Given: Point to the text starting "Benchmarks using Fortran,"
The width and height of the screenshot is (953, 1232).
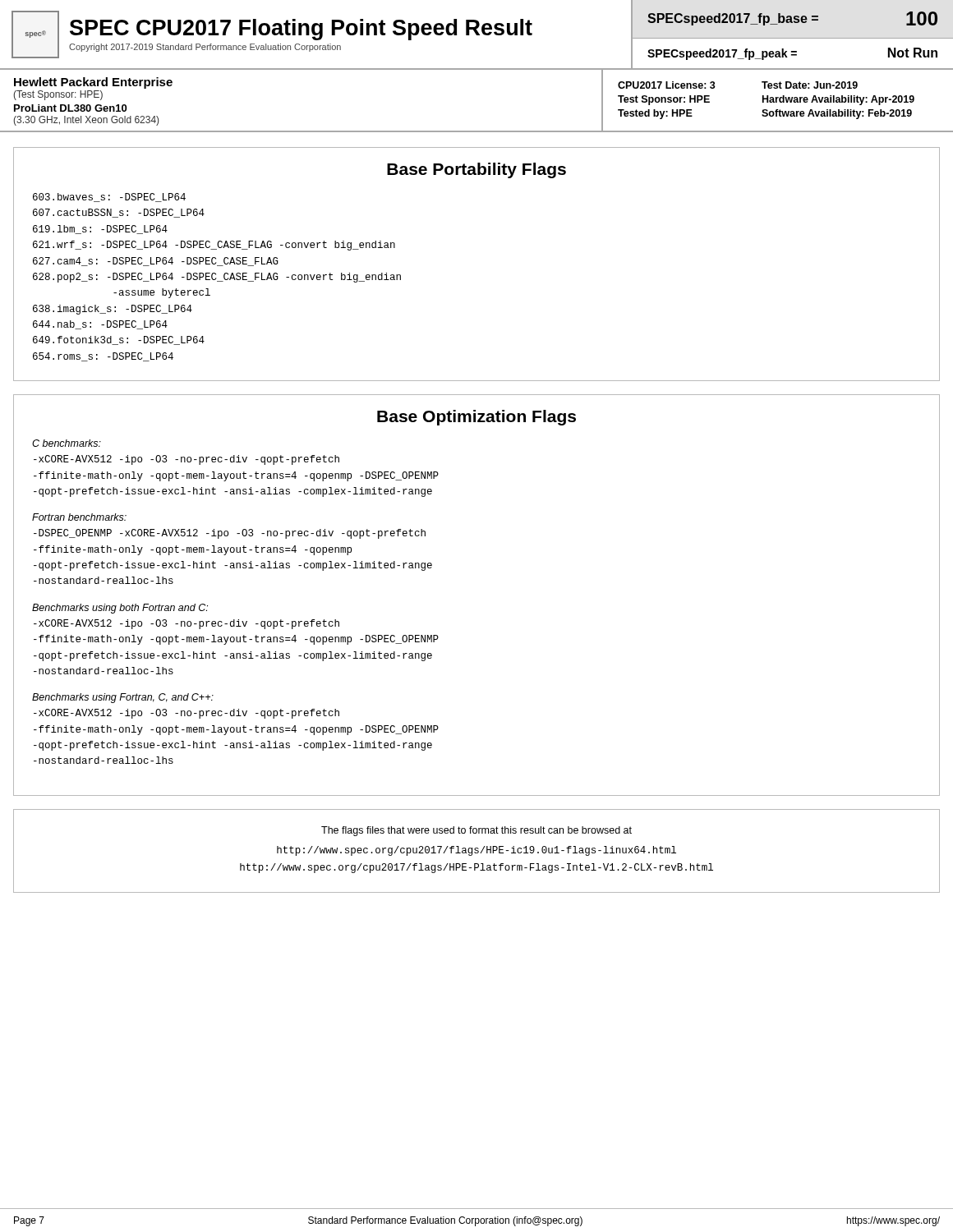Looking at the screenshot, I should pyautogui.click(x=123, y=697).
